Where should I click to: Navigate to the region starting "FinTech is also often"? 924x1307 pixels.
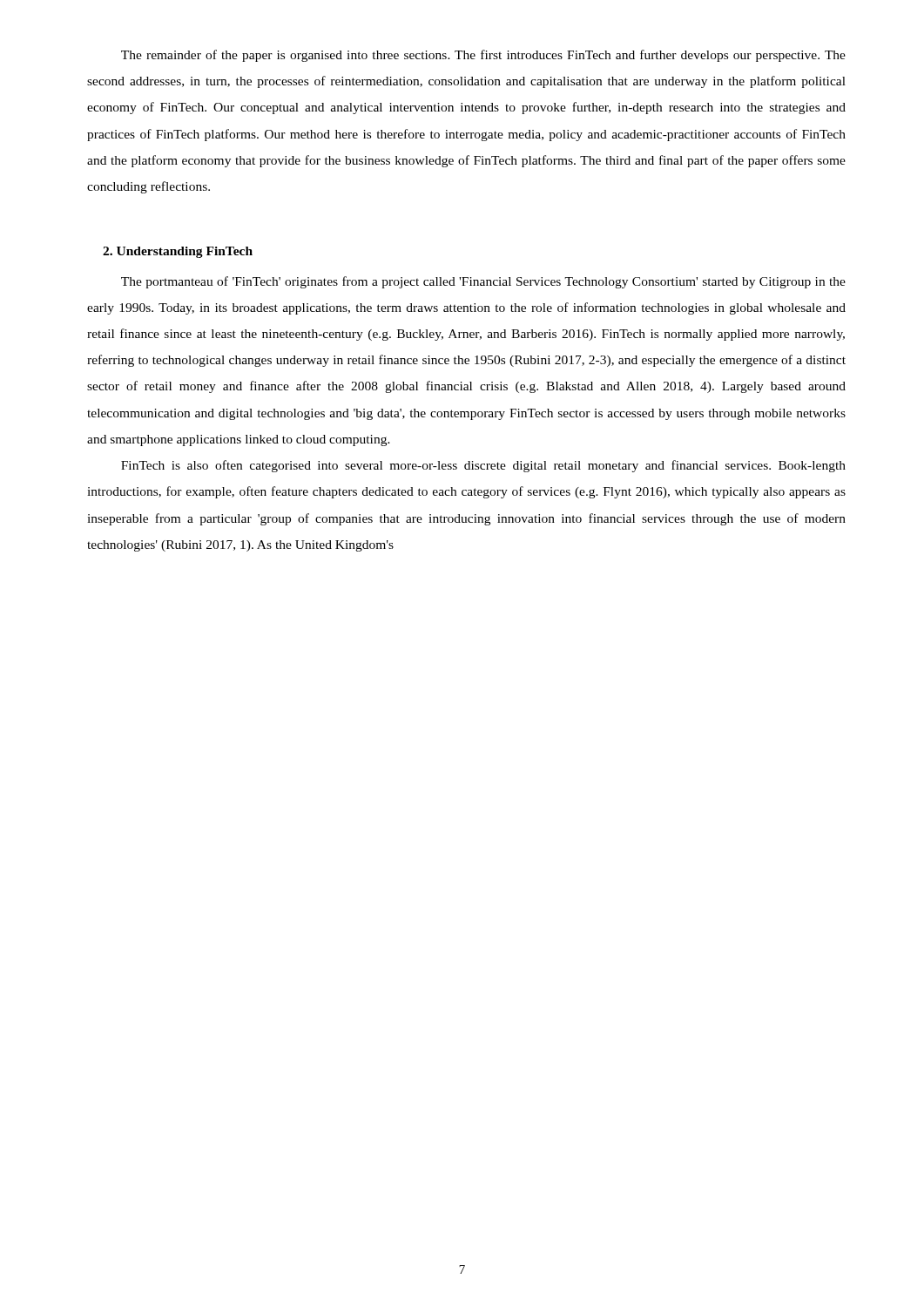click(466, 505)
